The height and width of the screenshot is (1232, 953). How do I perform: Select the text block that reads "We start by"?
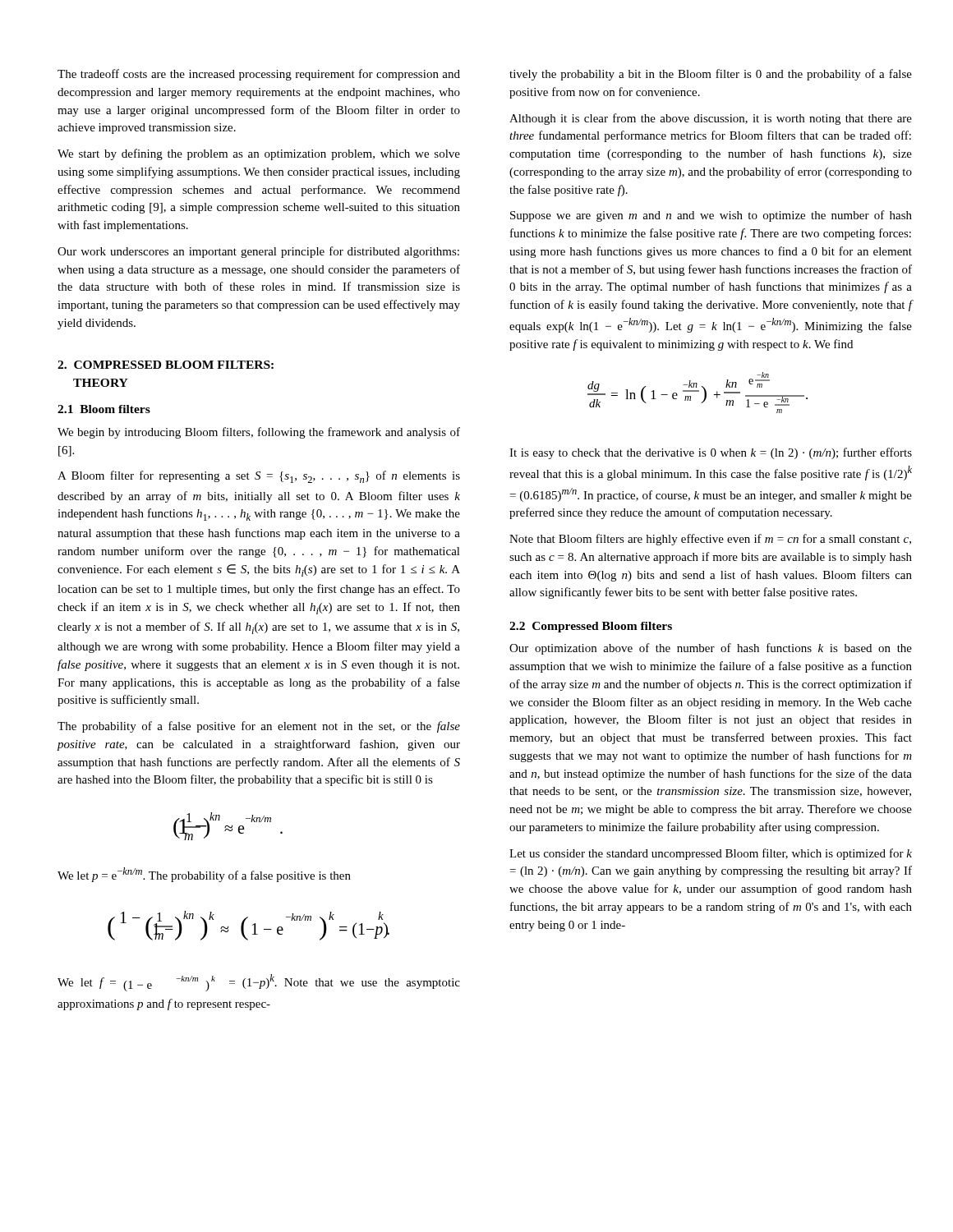coord(259,190)
